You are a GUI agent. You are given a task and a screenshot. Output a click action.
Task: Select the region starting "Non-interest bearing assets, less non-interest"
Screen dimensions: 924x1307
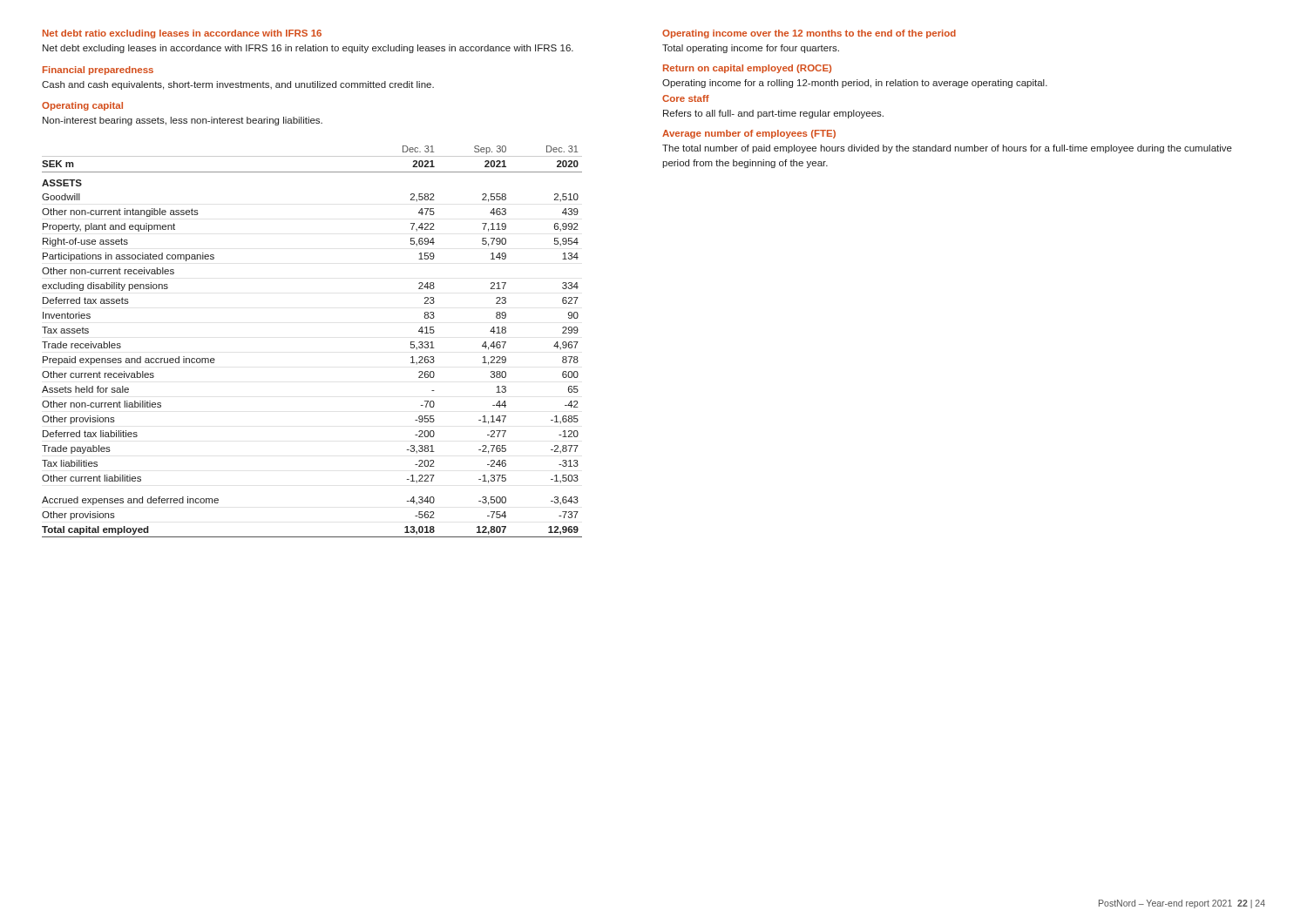182,120
